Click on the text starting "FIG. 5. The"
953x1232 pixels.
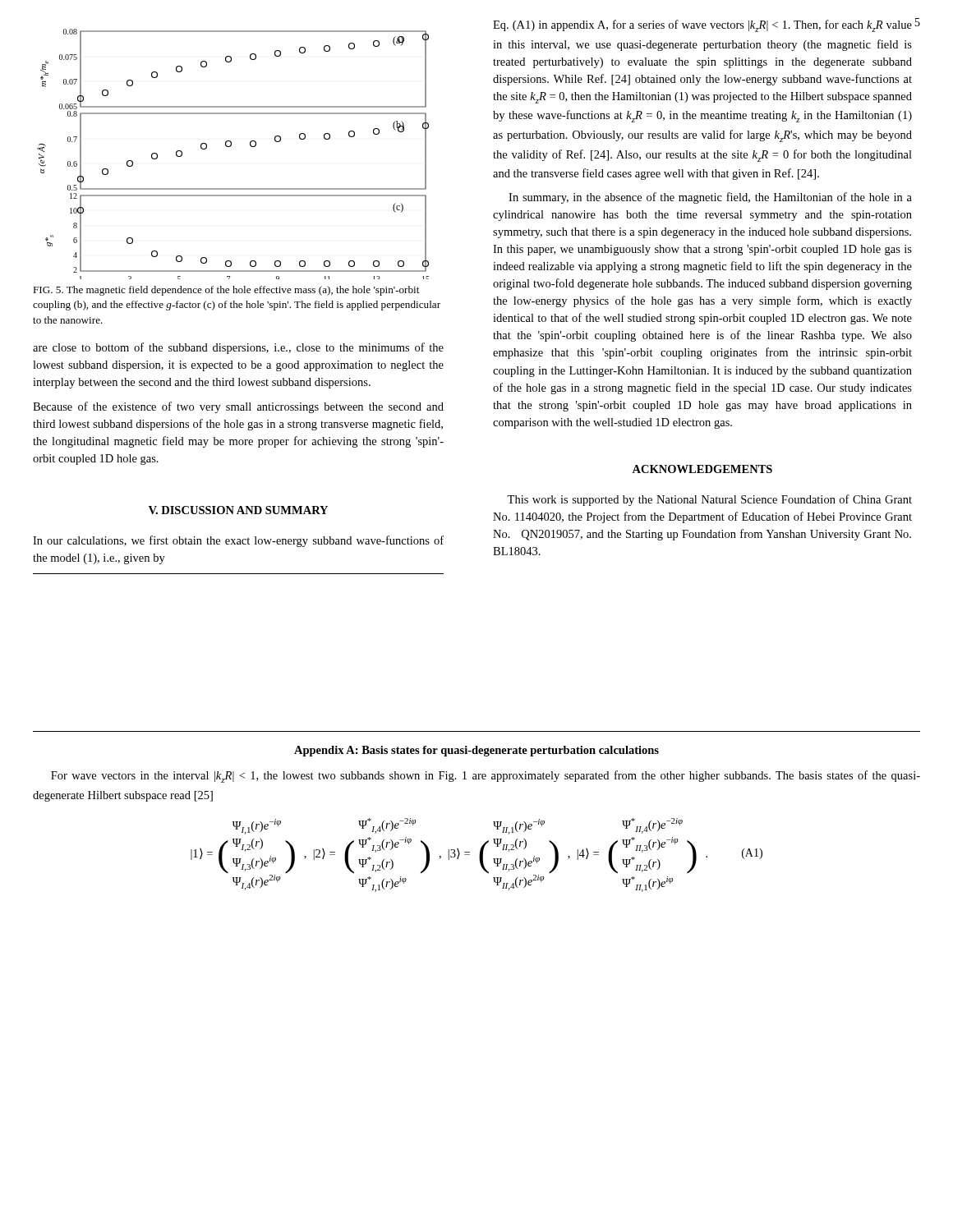(x=237, y=305)
